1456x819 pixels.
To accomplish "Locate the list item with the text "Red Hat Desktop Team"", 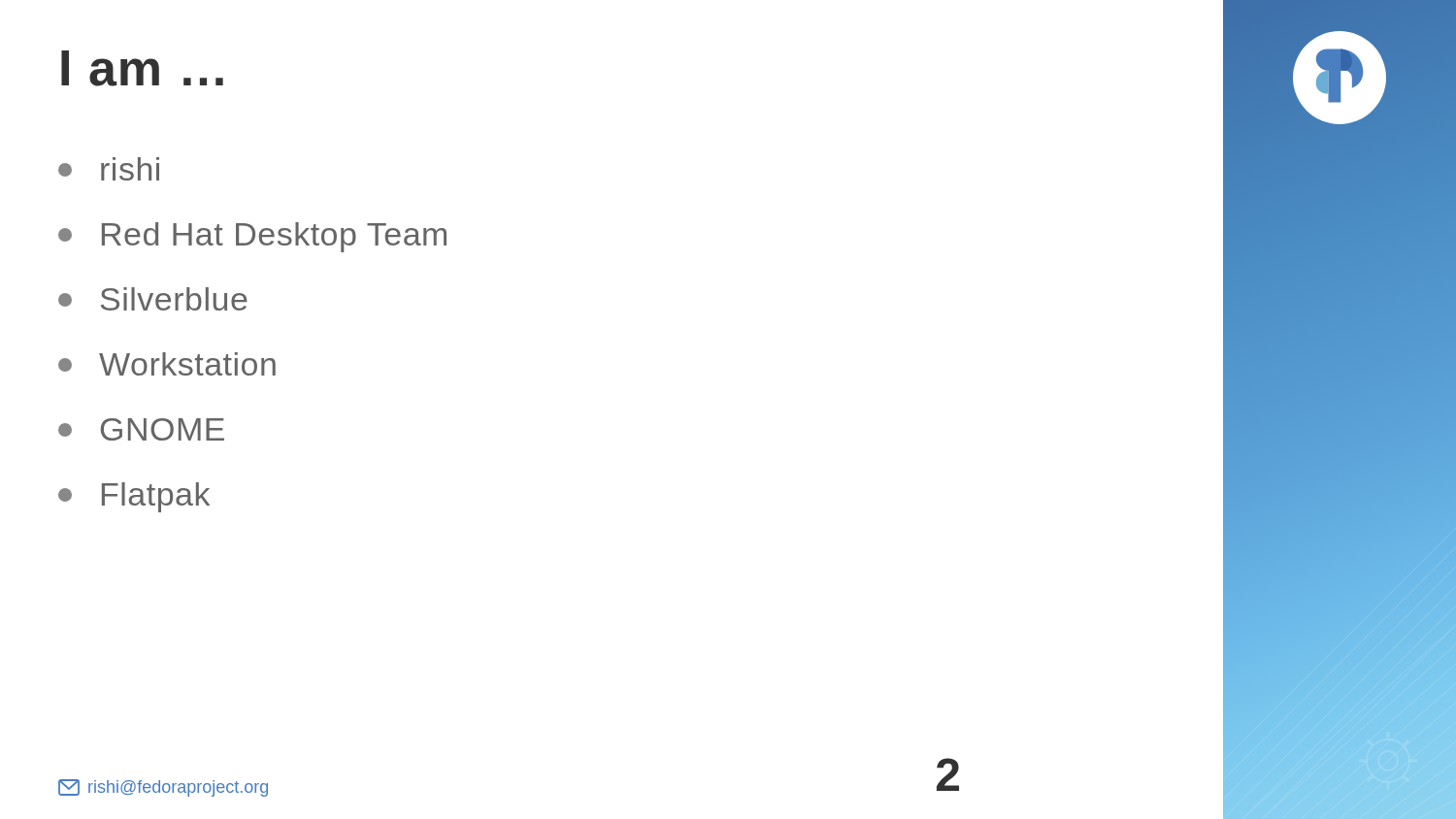I will pyautogui.click(x=254, y=234).
